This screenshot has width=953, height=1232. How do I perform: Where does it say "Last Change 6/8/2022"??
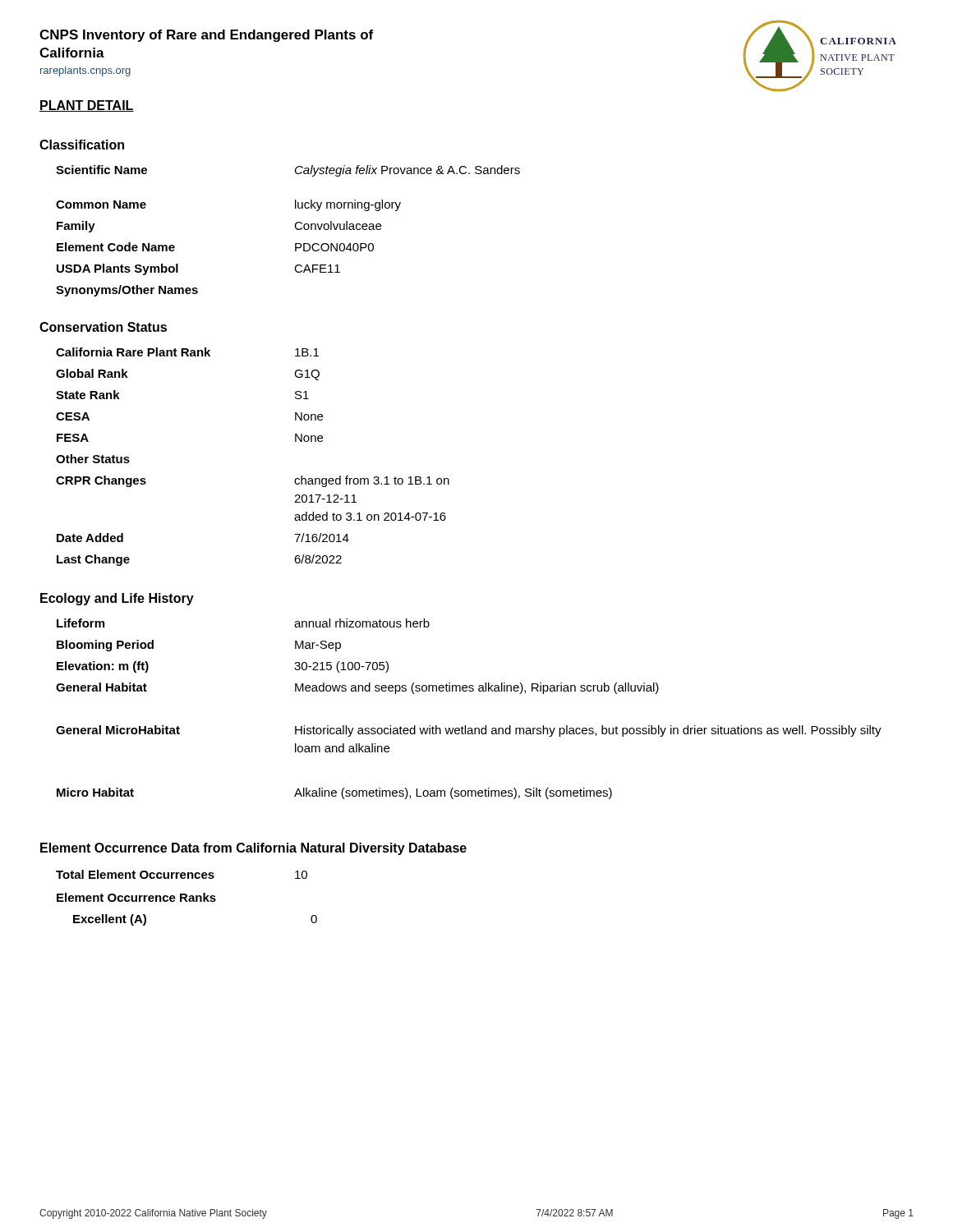[x=96, y=560]
